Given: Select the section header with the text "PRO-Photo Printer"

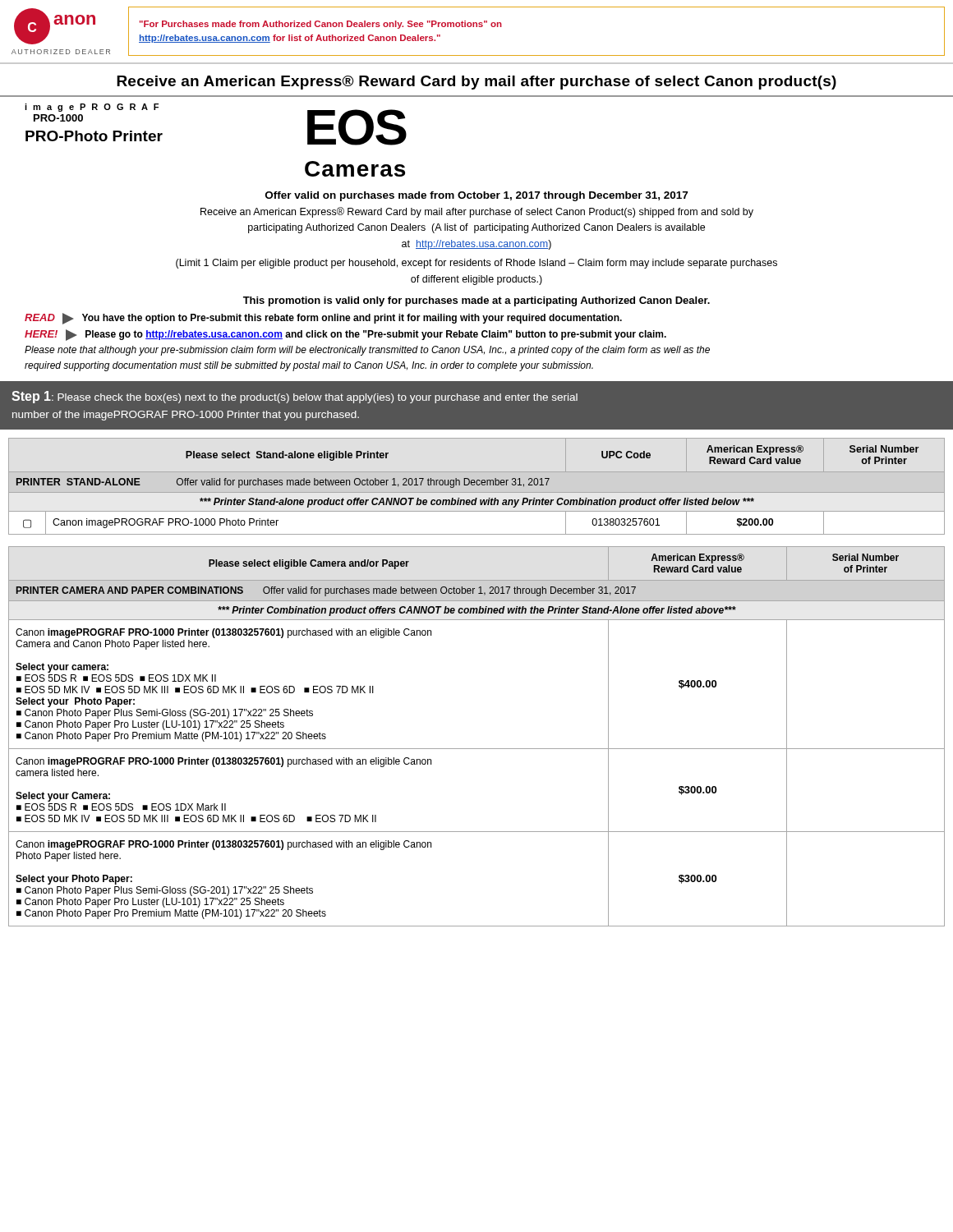Looking at the screenshot, I should pyautogui.click(x=115, y=136).
